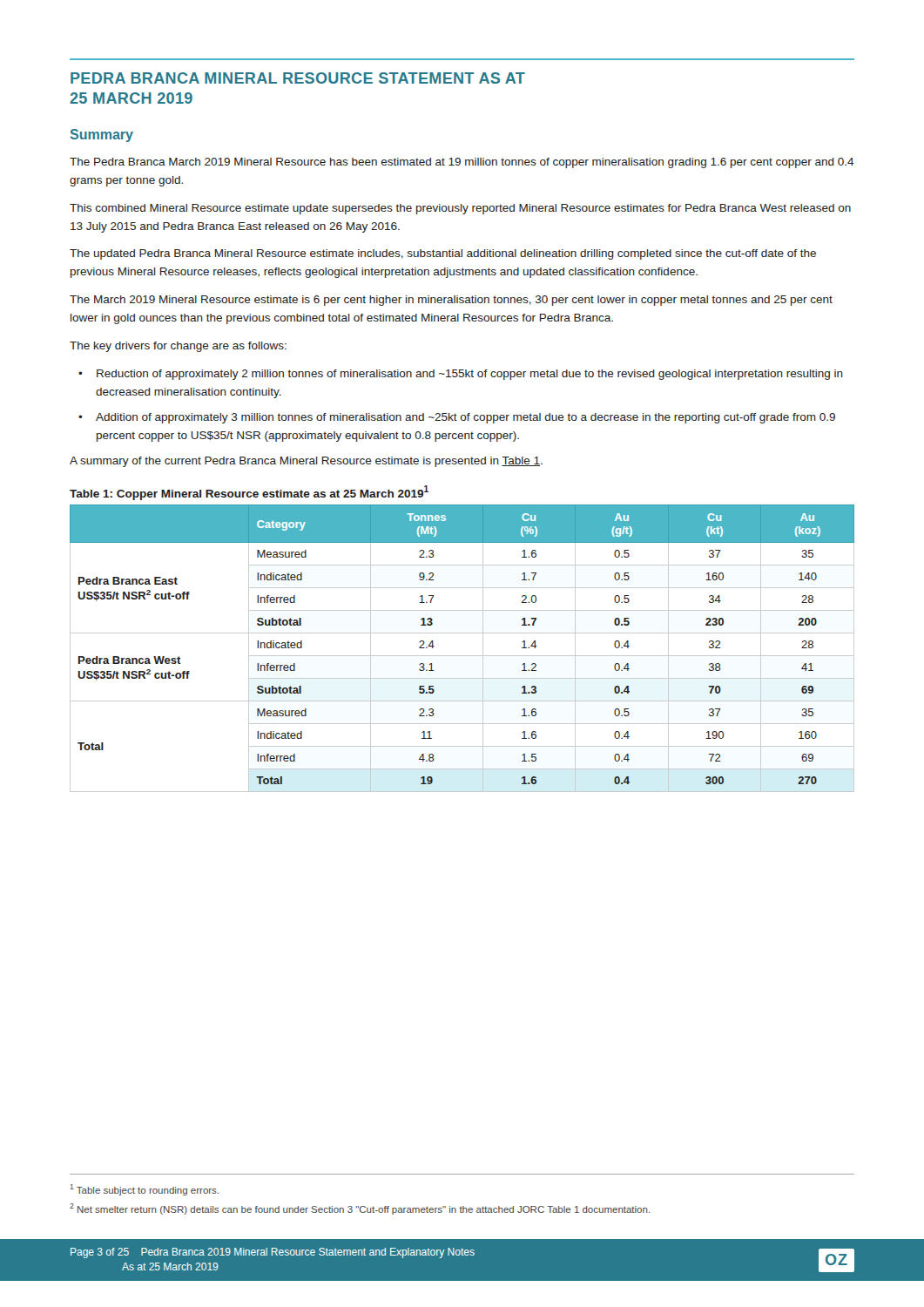The width and height of the screenshot is (924, 1307).
Task: Point to the block beginning "Addition of approximately 3 million tonnes of"
Action: pyautogui.click(x=462, y=427)
